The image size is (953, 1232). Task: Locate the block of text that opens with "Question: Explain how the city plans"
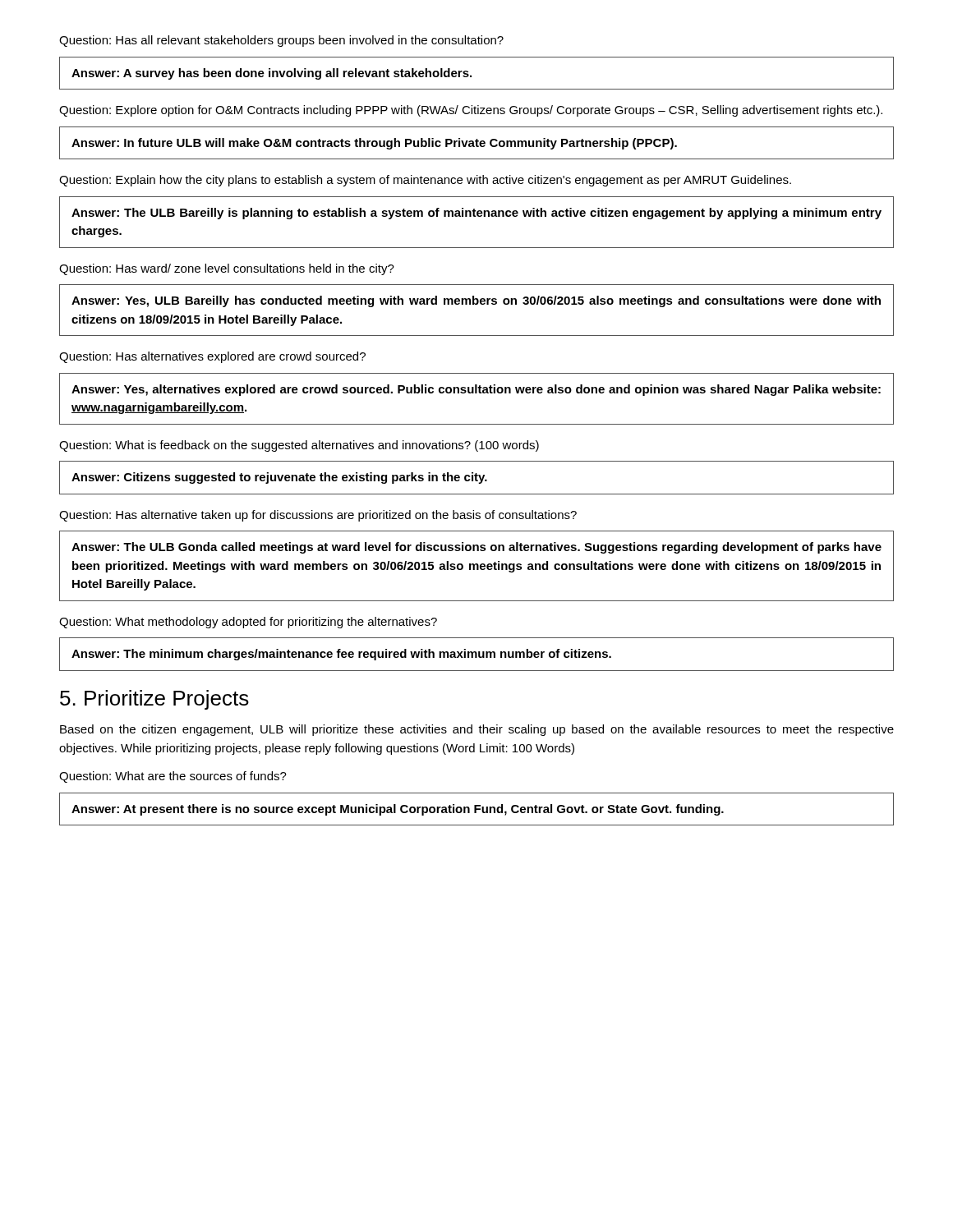tap(426, 179)
